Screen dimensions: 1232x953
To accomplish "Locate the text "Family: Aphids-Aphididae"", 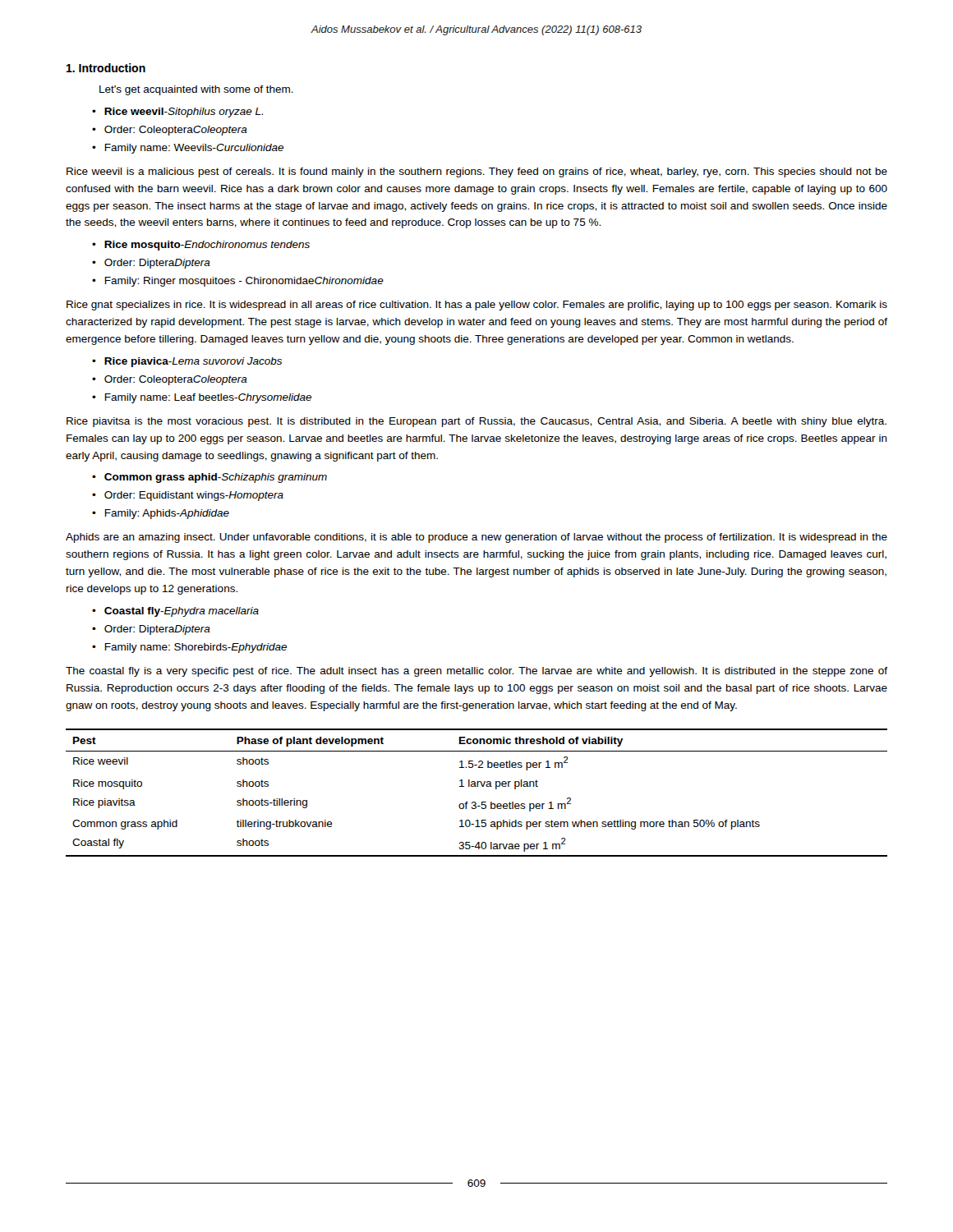I will click(167, 514).
